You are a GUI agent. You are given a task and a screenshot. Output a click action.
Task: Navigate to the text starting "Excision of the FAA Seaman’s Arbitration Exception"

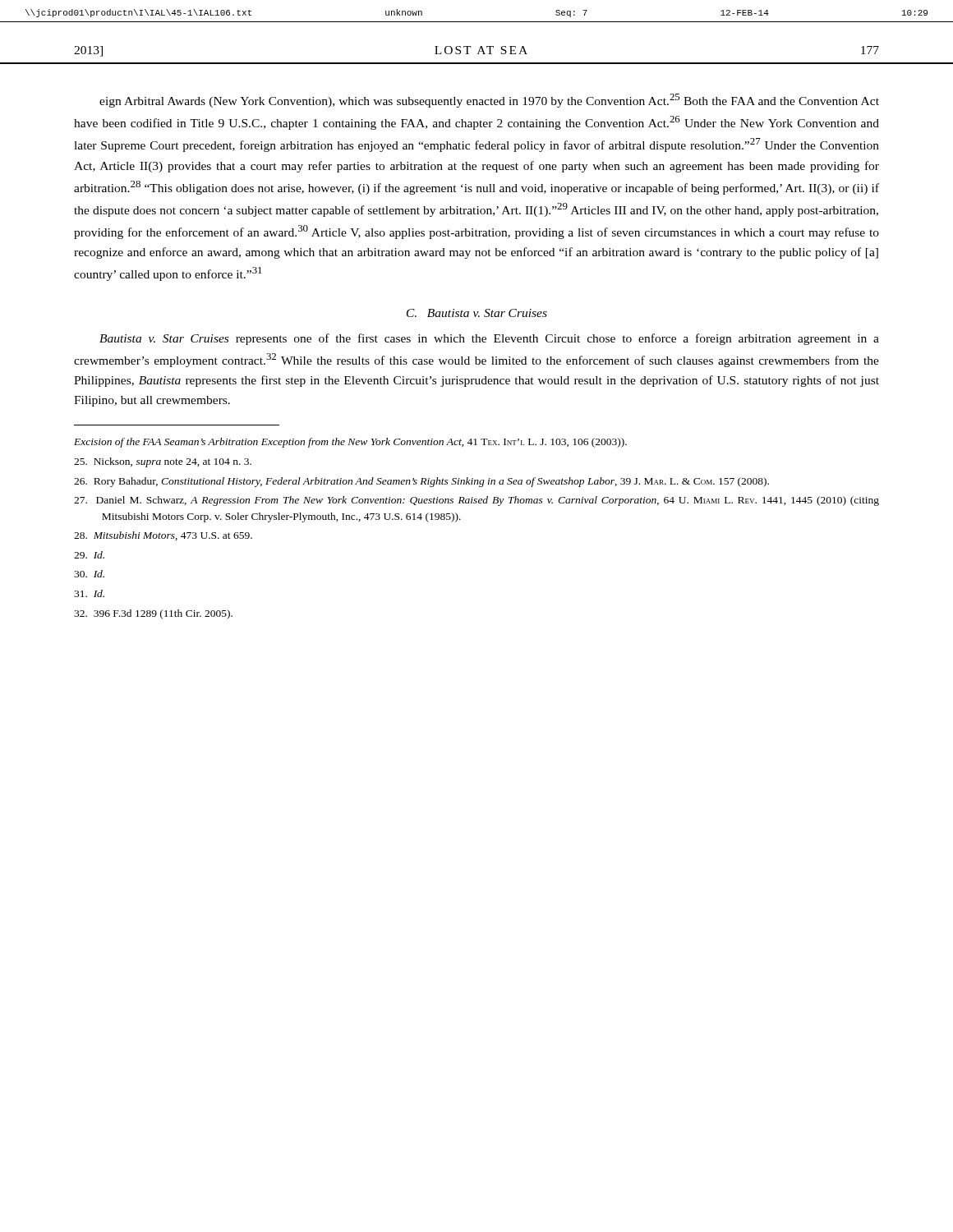476,442
